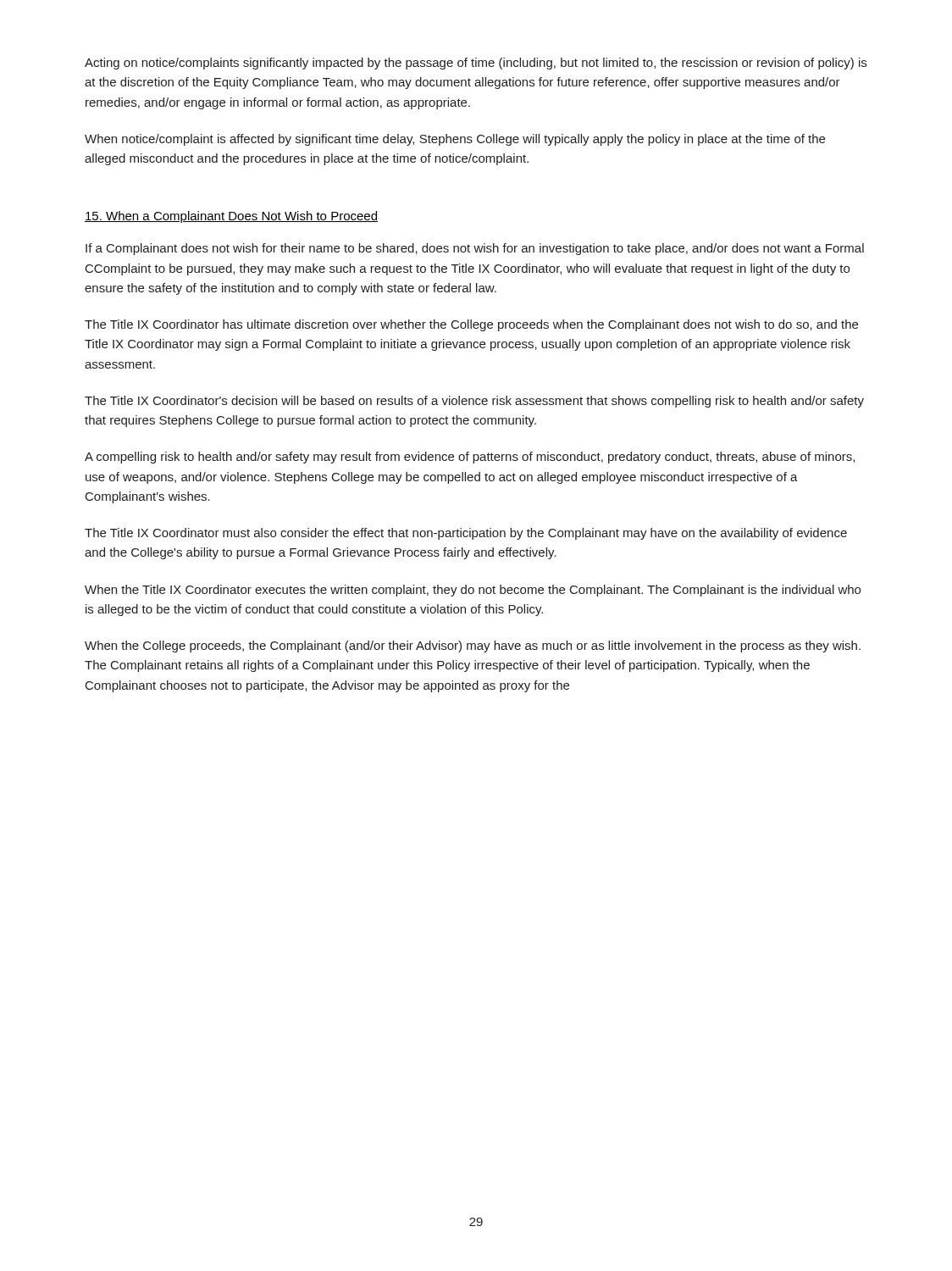Navigate to the passage starting "Acting on notice/complaints significantly impacted by"
This screenshot has height=1271, width=952.
pos(476,82)
